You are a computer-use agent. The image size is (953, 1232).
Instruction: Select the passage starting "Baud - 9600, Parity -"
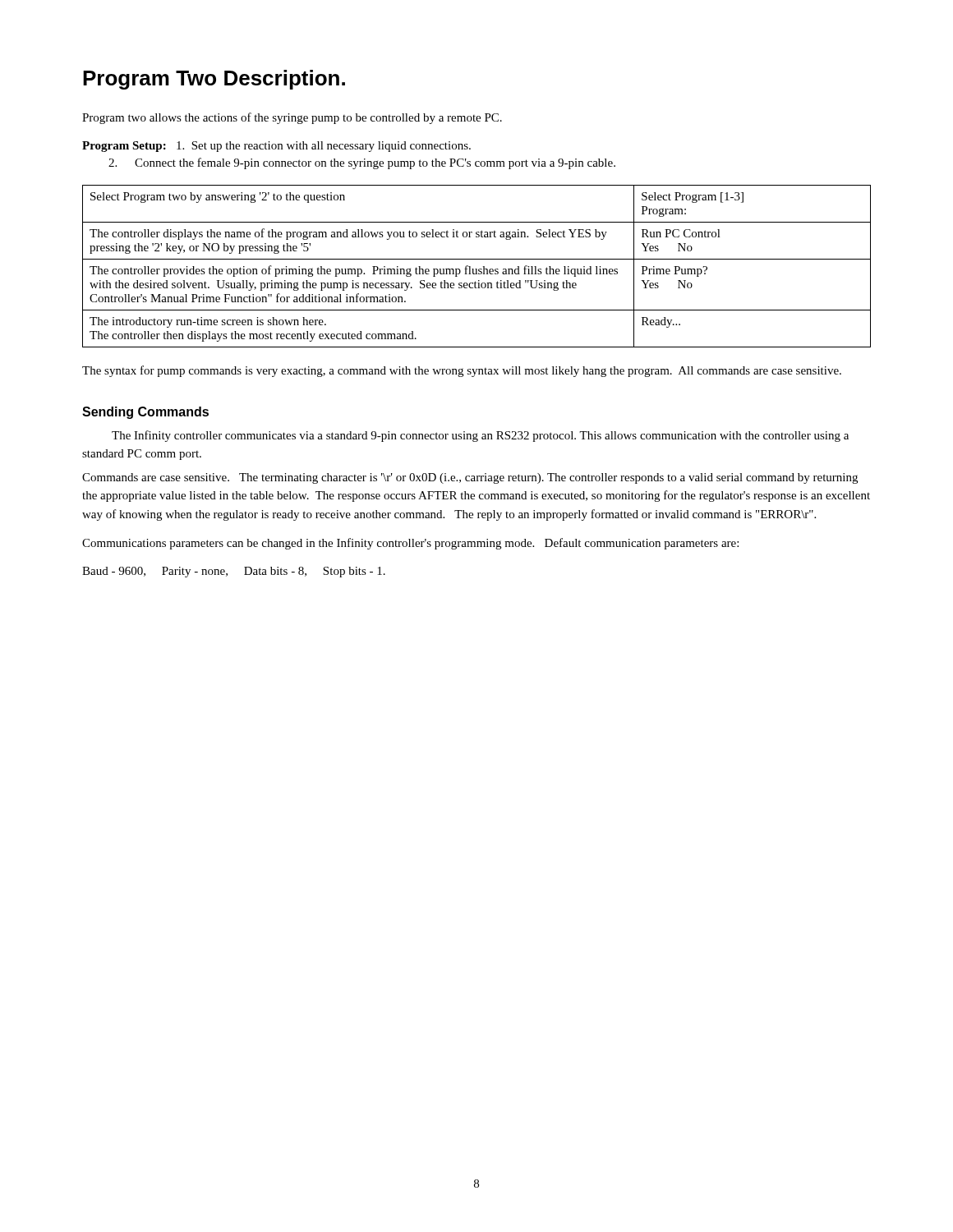234,571
